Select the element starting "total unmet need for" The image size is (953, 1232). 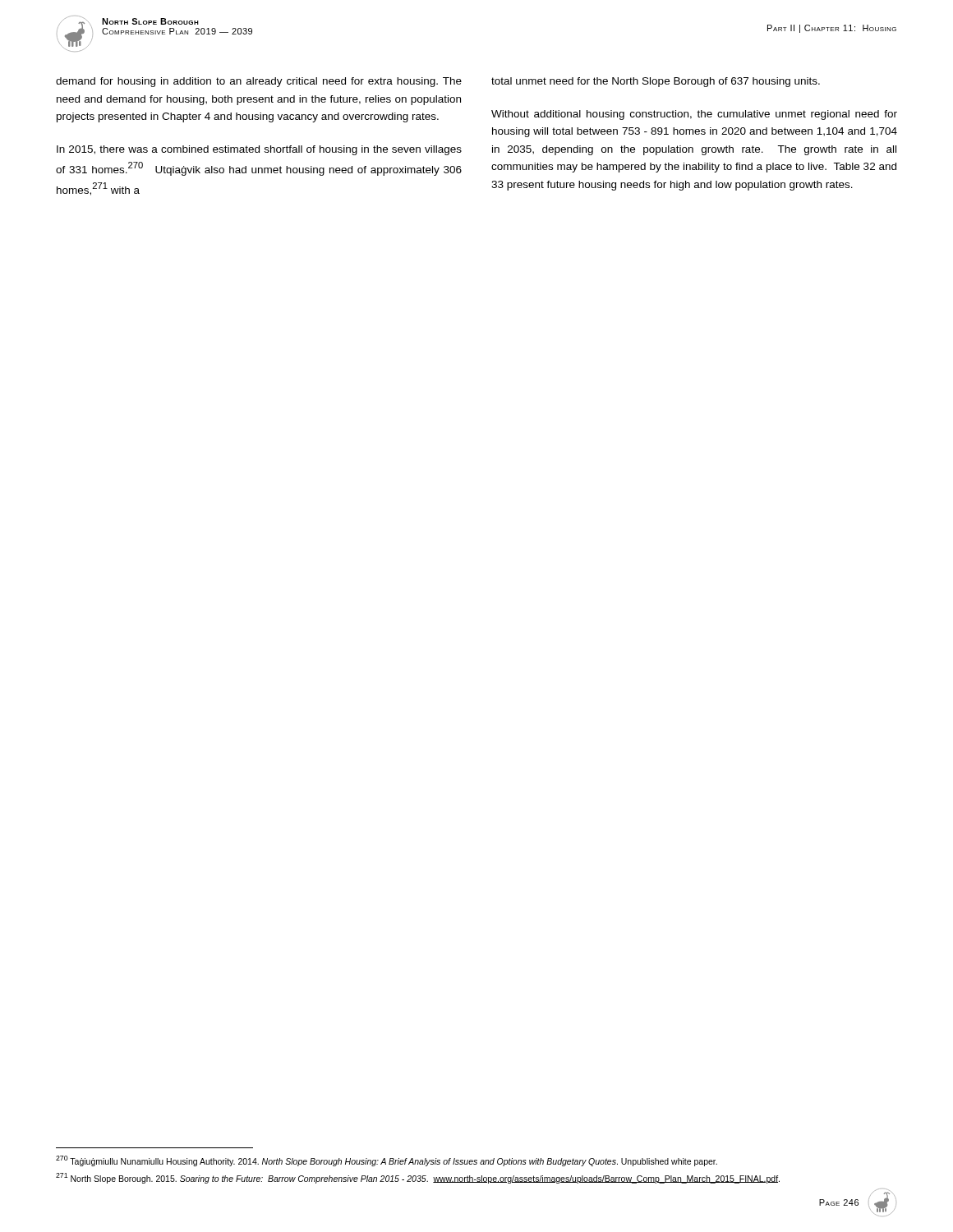(x=656, y=81)
